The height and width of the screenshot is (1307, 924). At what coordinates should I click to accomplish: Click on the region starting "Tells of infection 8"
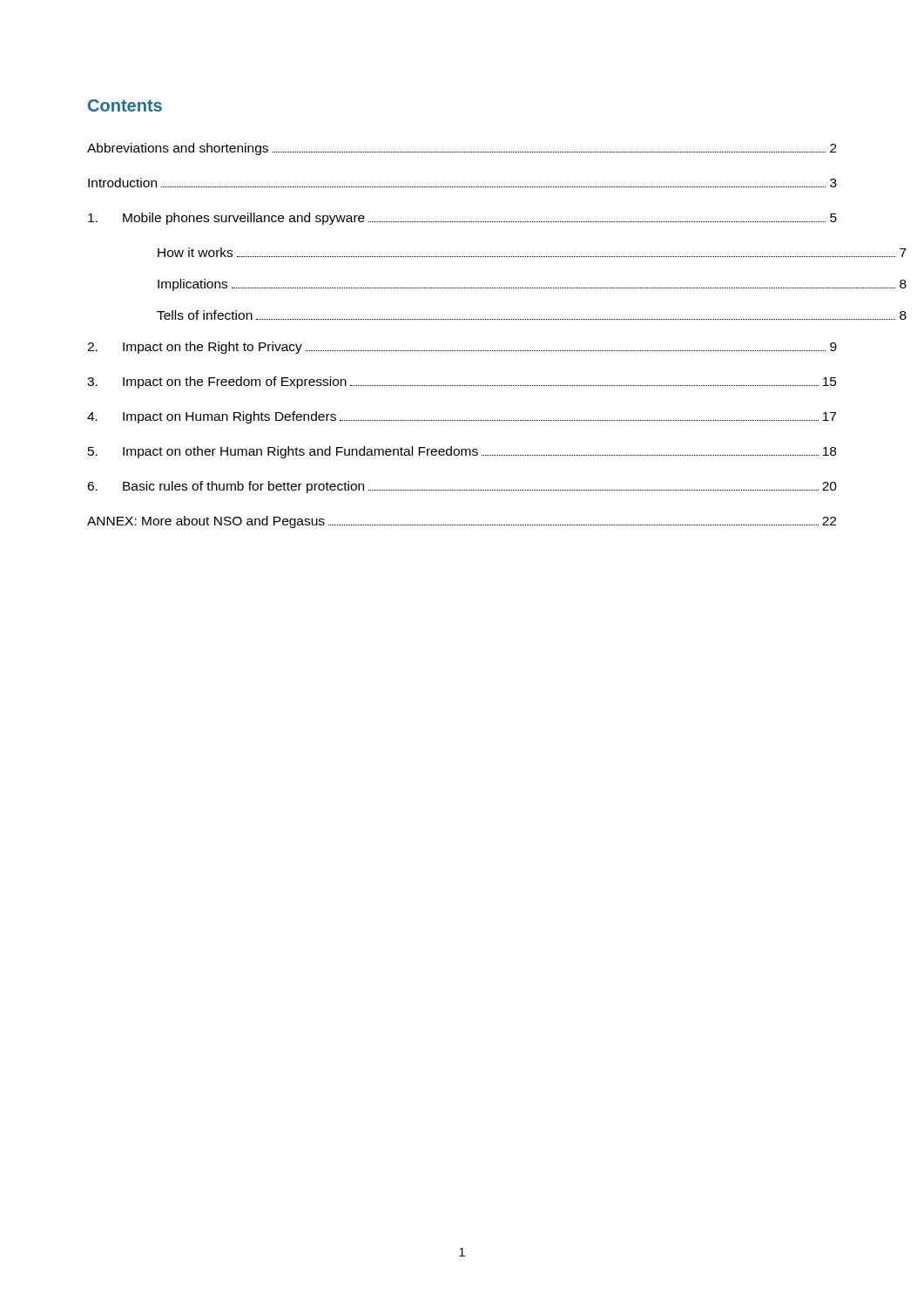(x=532, y=315)
